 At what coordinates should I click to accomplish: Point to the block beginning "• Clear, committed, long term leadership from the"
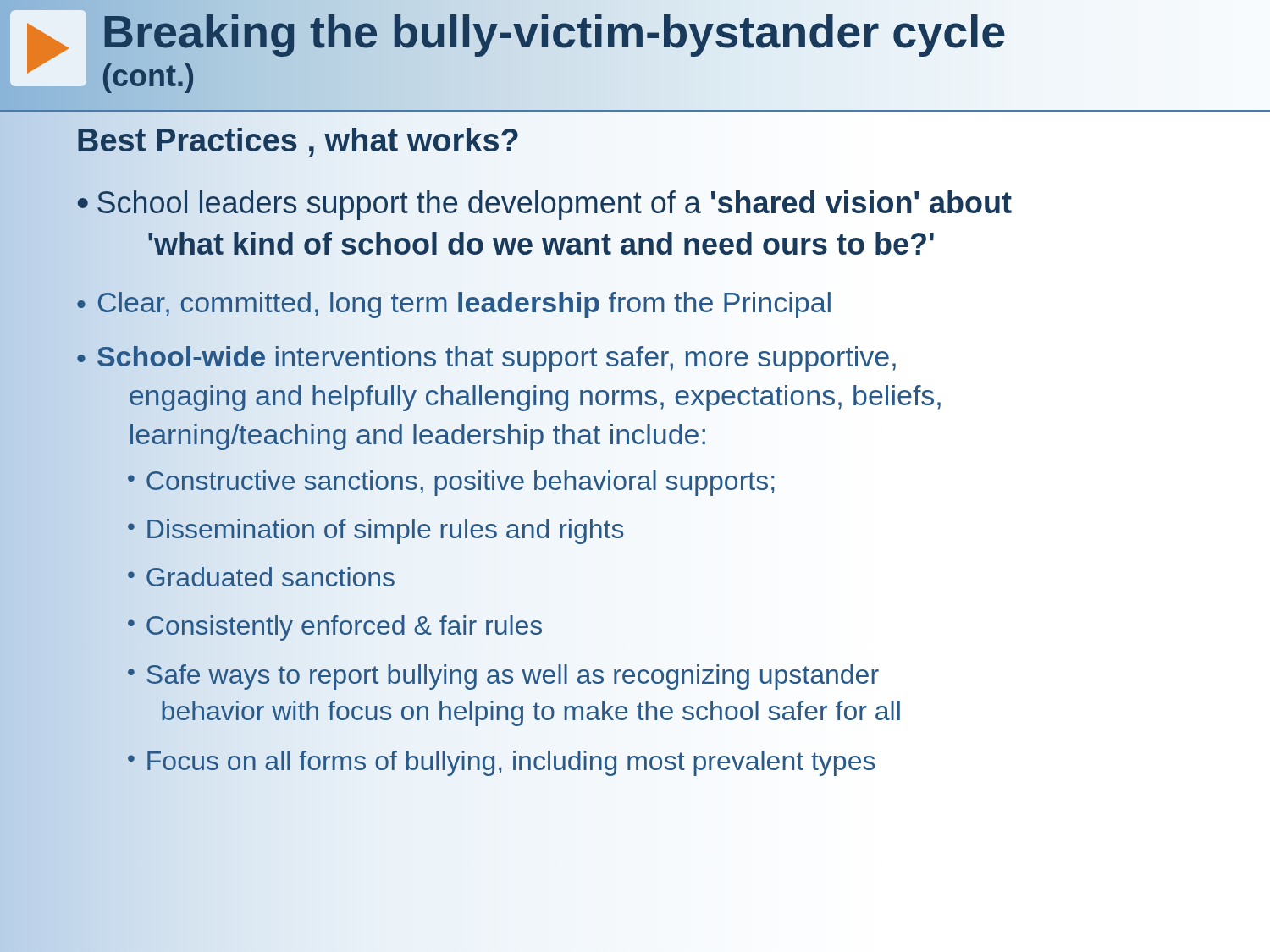click(454, 303)
